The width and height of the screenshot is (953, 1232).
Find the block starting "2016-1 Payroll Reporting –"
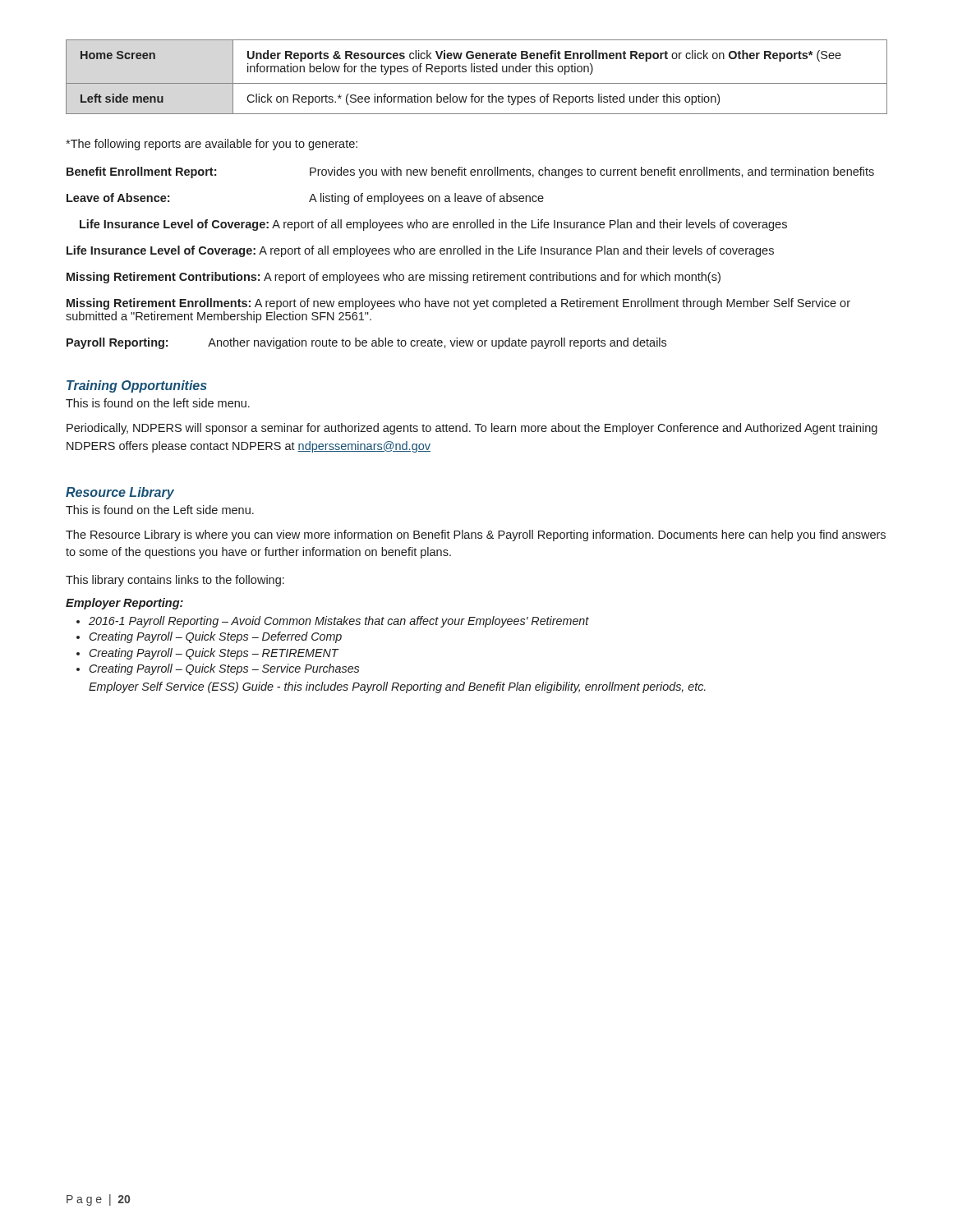(x=476, y=621)
